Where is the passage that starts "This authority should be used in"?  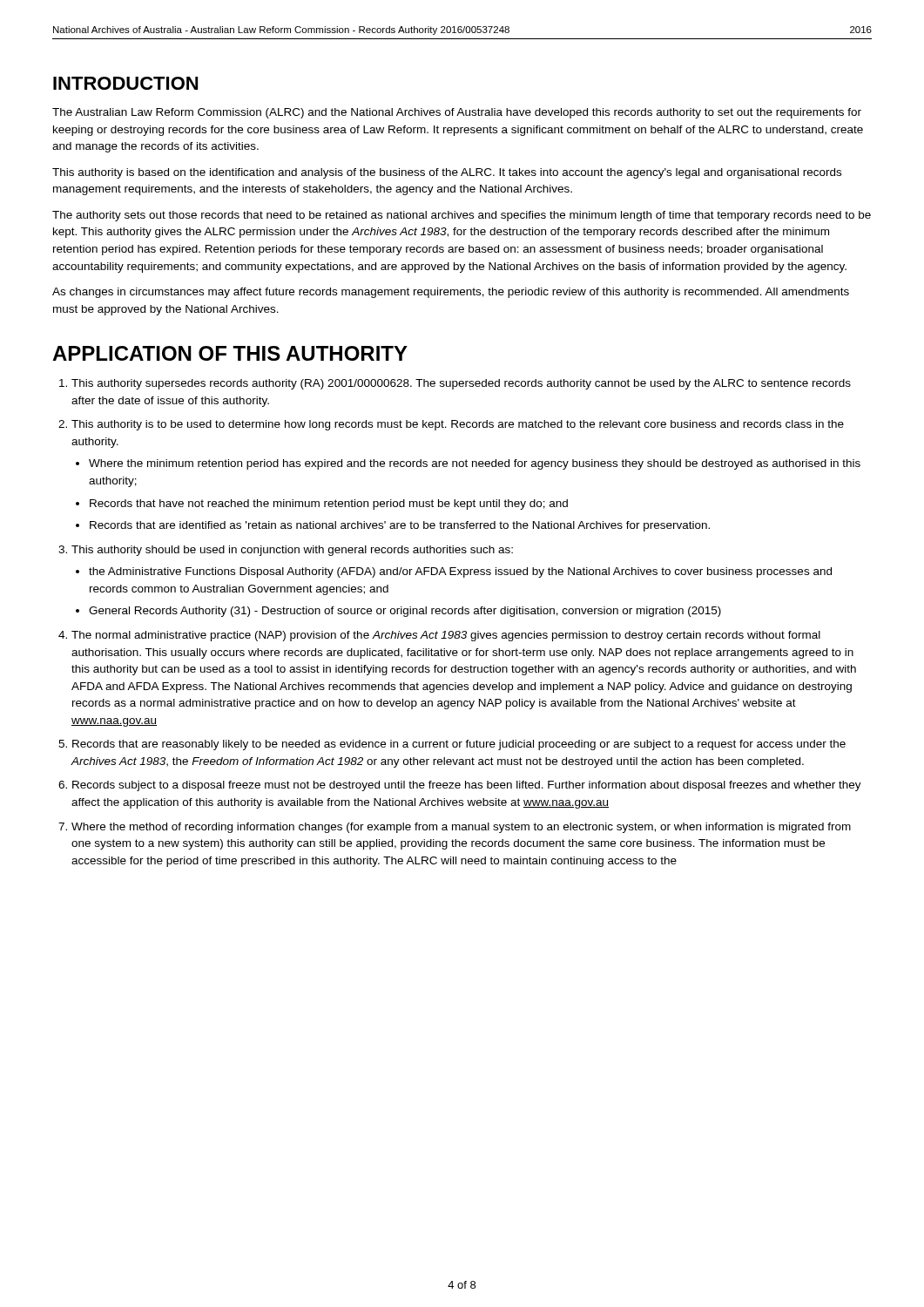point(472,581)
